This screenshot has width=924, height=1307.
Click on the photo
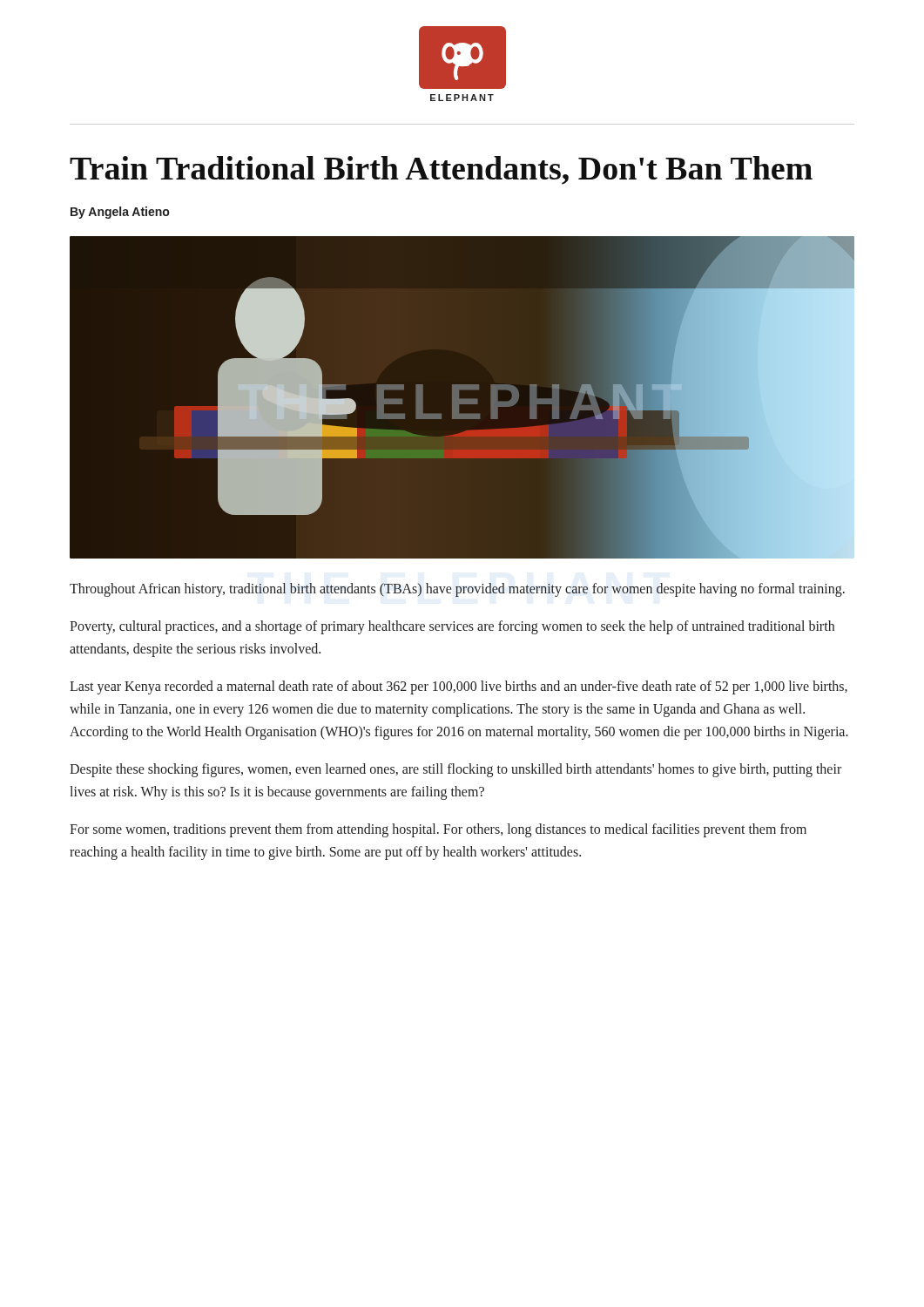[462, 397]
